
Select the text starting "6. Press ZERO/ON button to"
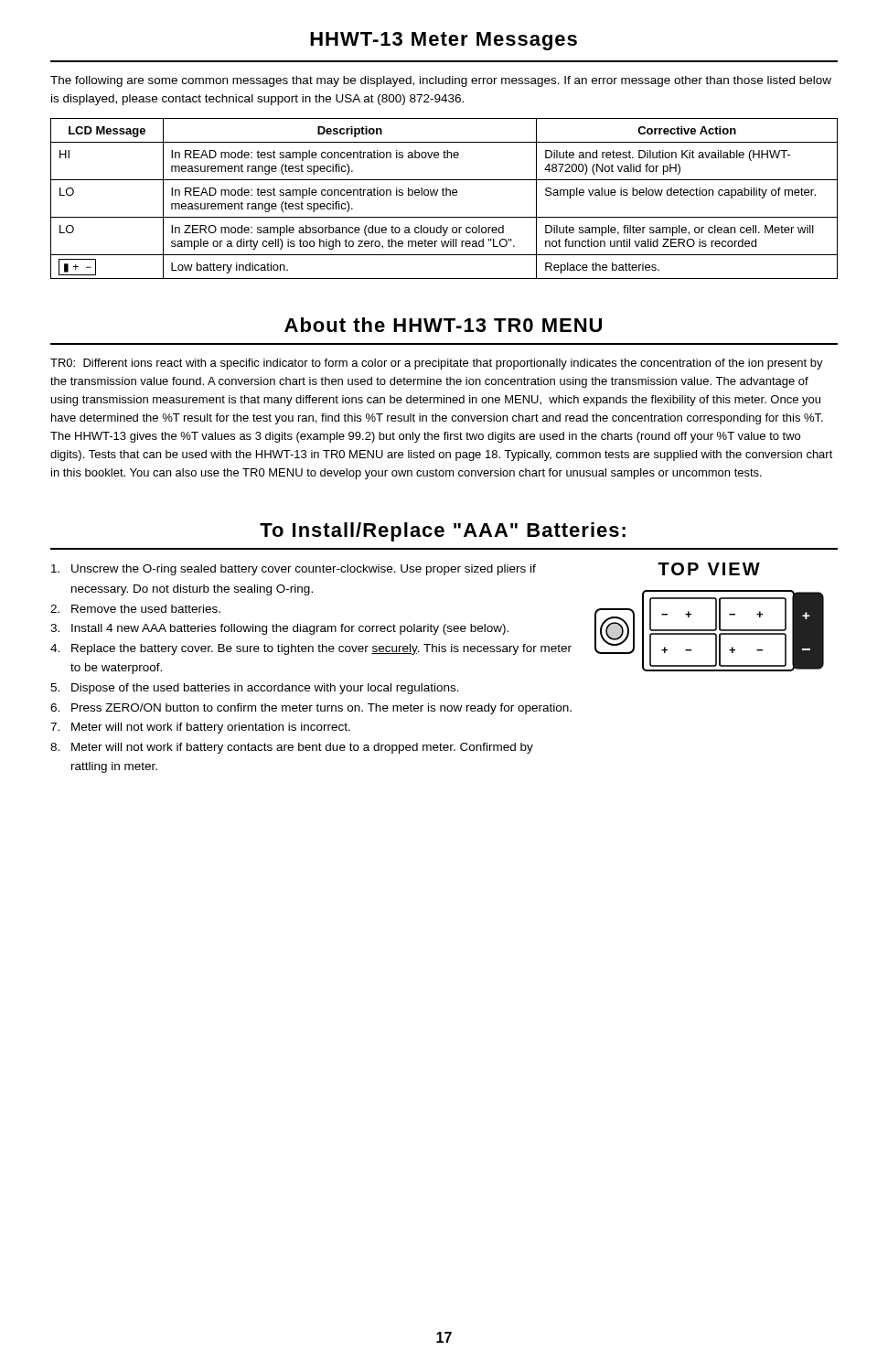click(311, 707)
